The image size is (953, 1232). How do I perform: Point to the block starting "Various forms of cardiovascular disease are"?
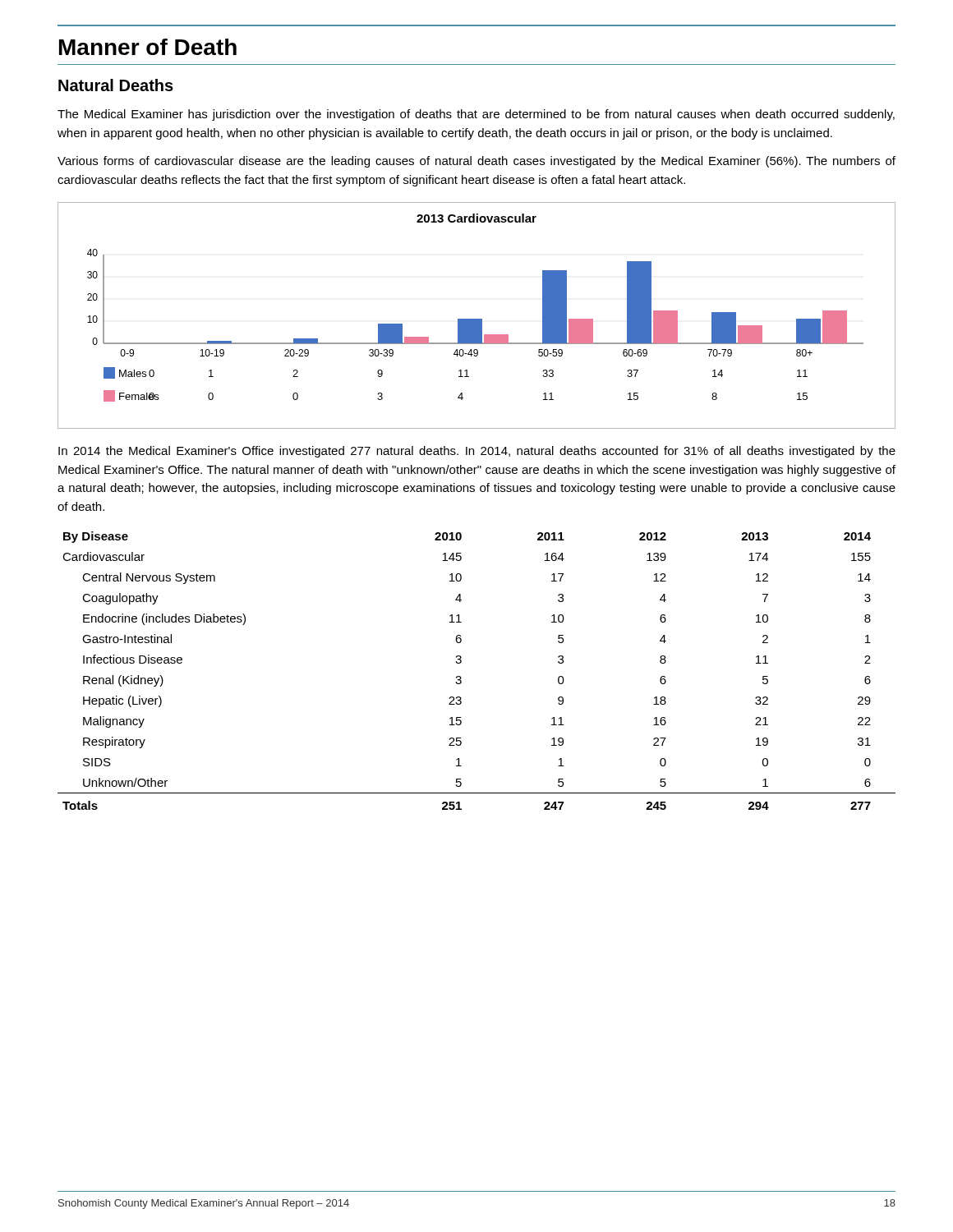[476, 170]
